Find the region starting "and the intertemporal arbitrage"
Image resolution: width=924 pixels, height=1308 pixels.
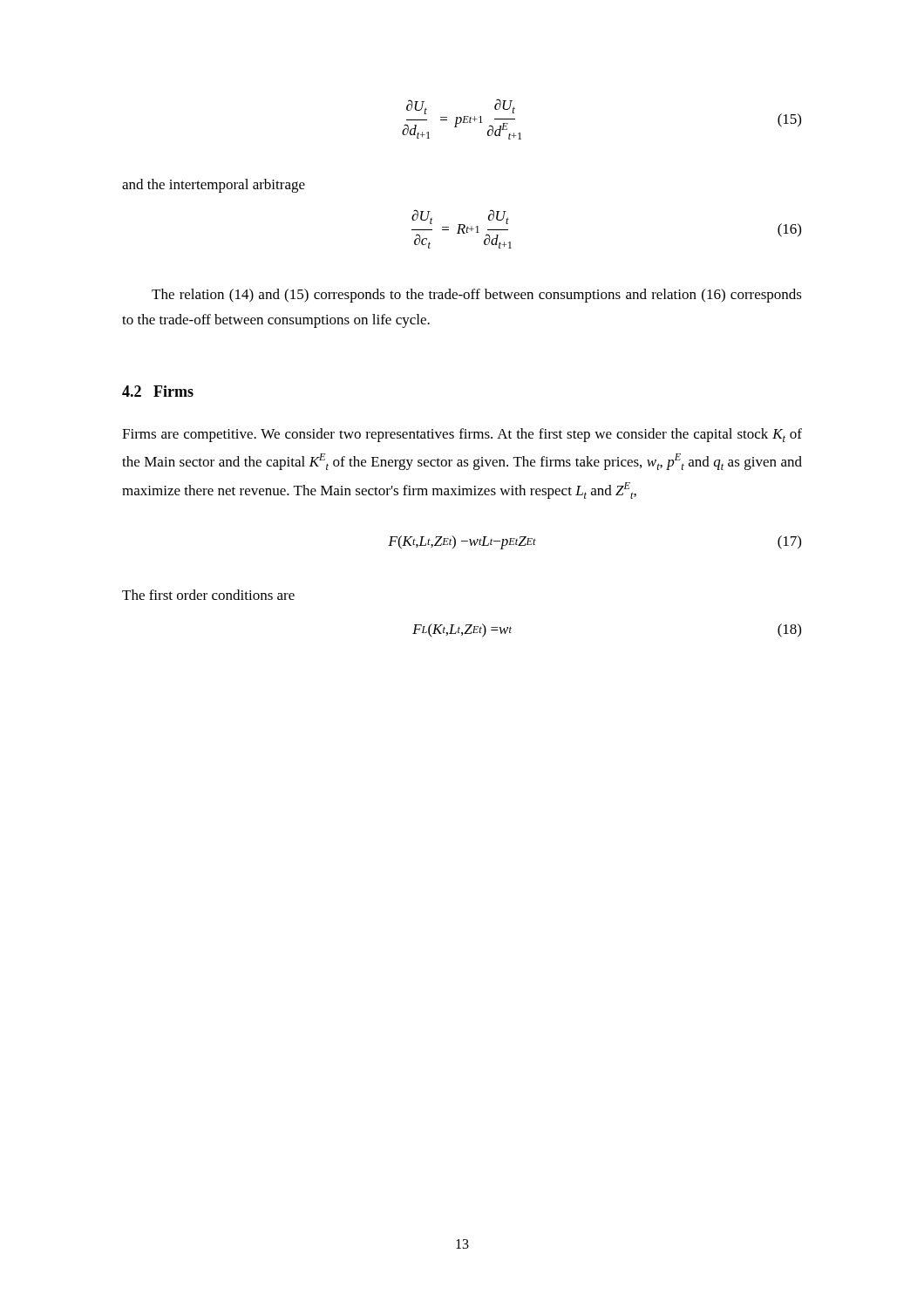(214, 185)
